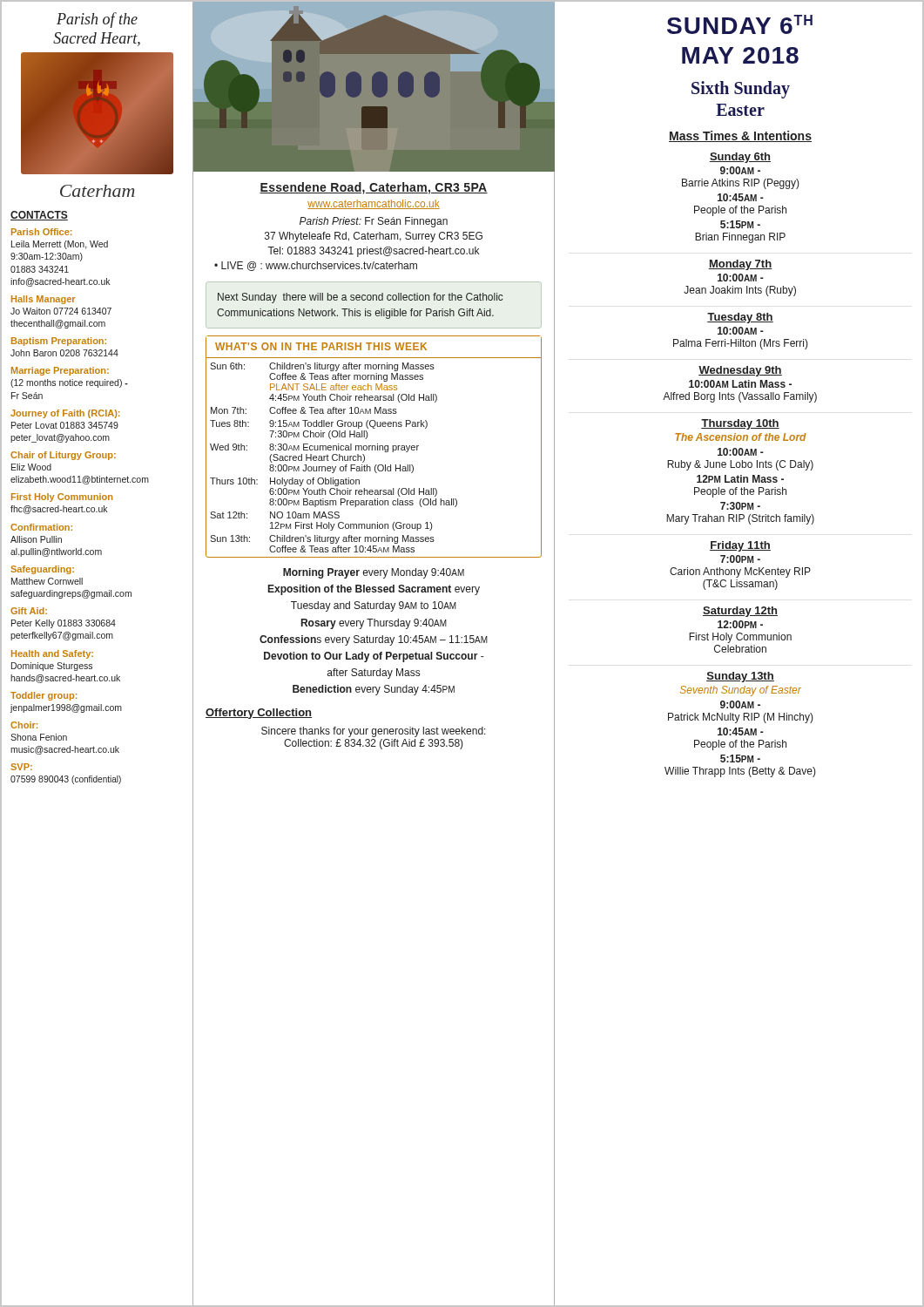Locate the block of text that opens with "Morning Prayer every"

click(374, 631)
